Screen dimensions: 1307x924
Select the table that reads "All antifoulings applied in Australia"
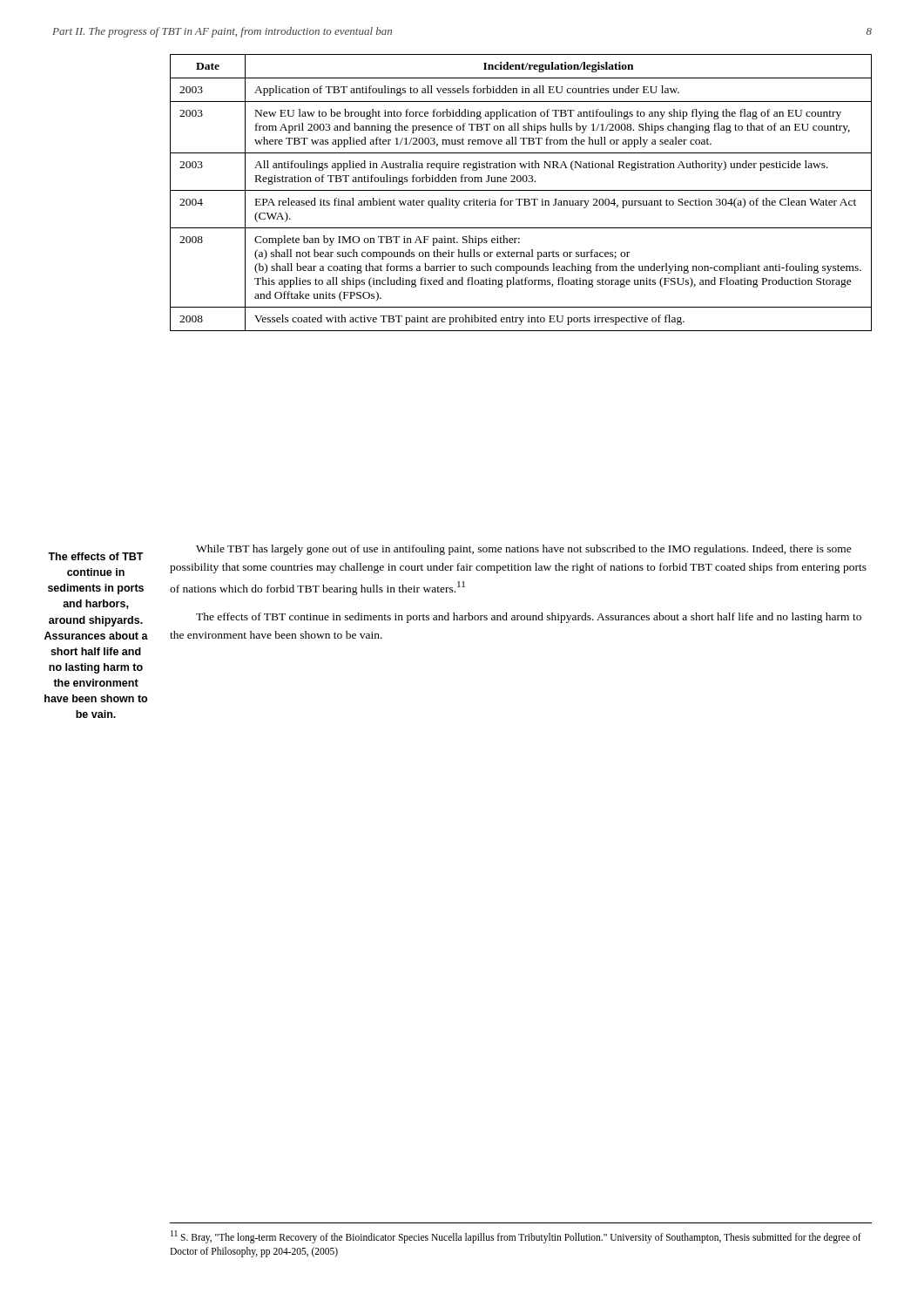521,193
